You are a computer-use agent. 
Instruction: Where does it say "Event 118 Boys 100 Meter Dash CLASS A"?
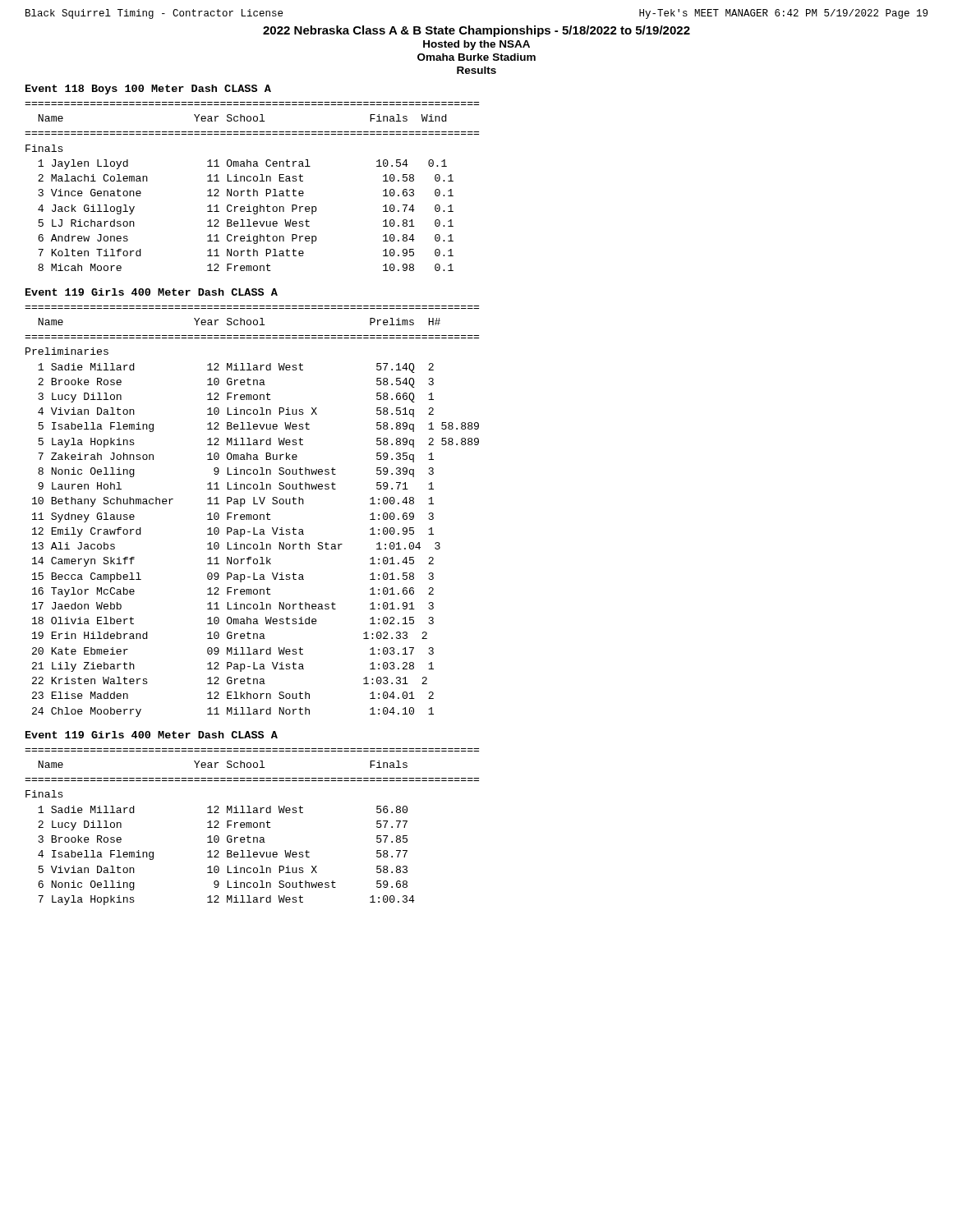coord(148,89)
